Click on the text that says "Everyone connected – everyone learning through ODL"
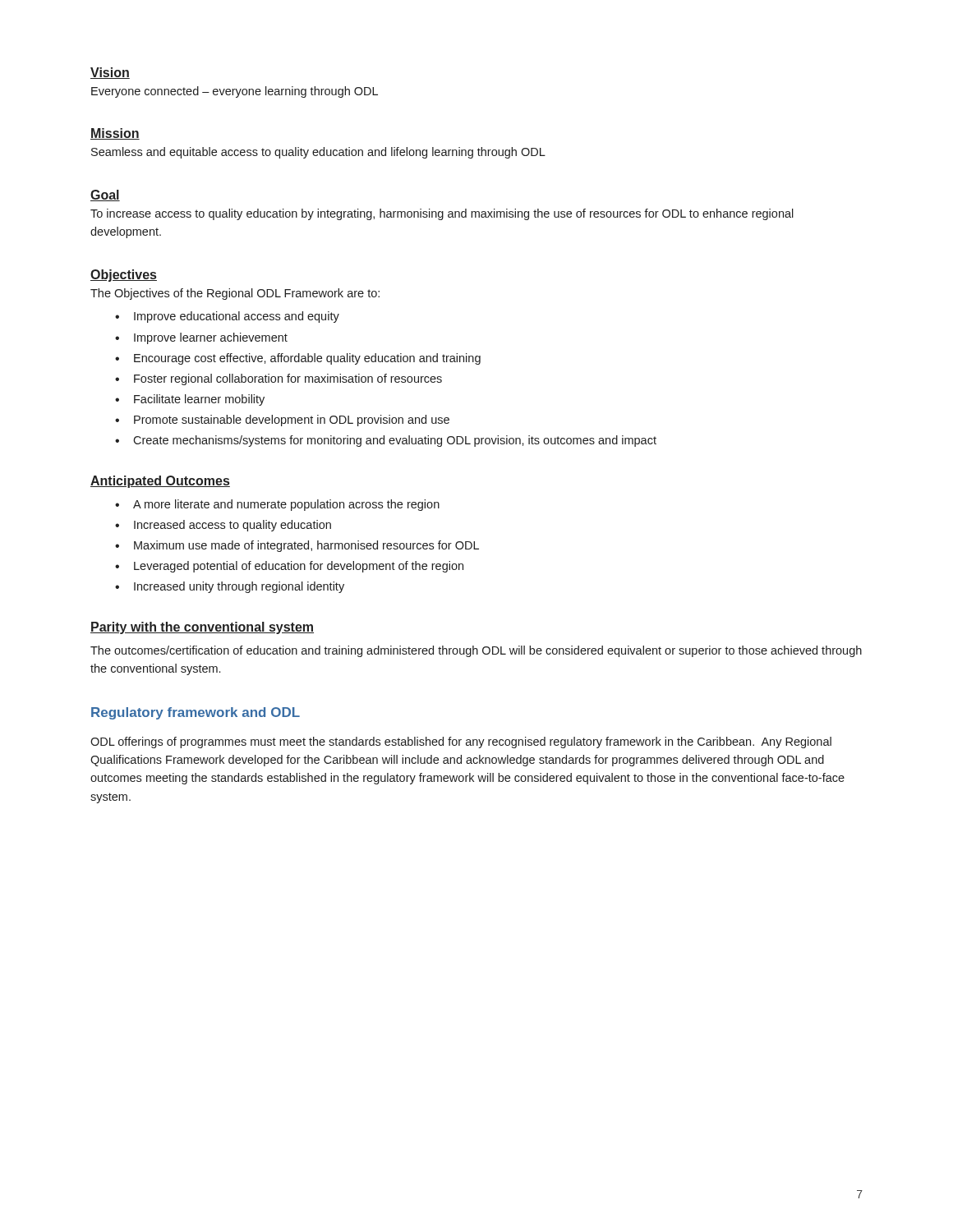 (234, 91)
